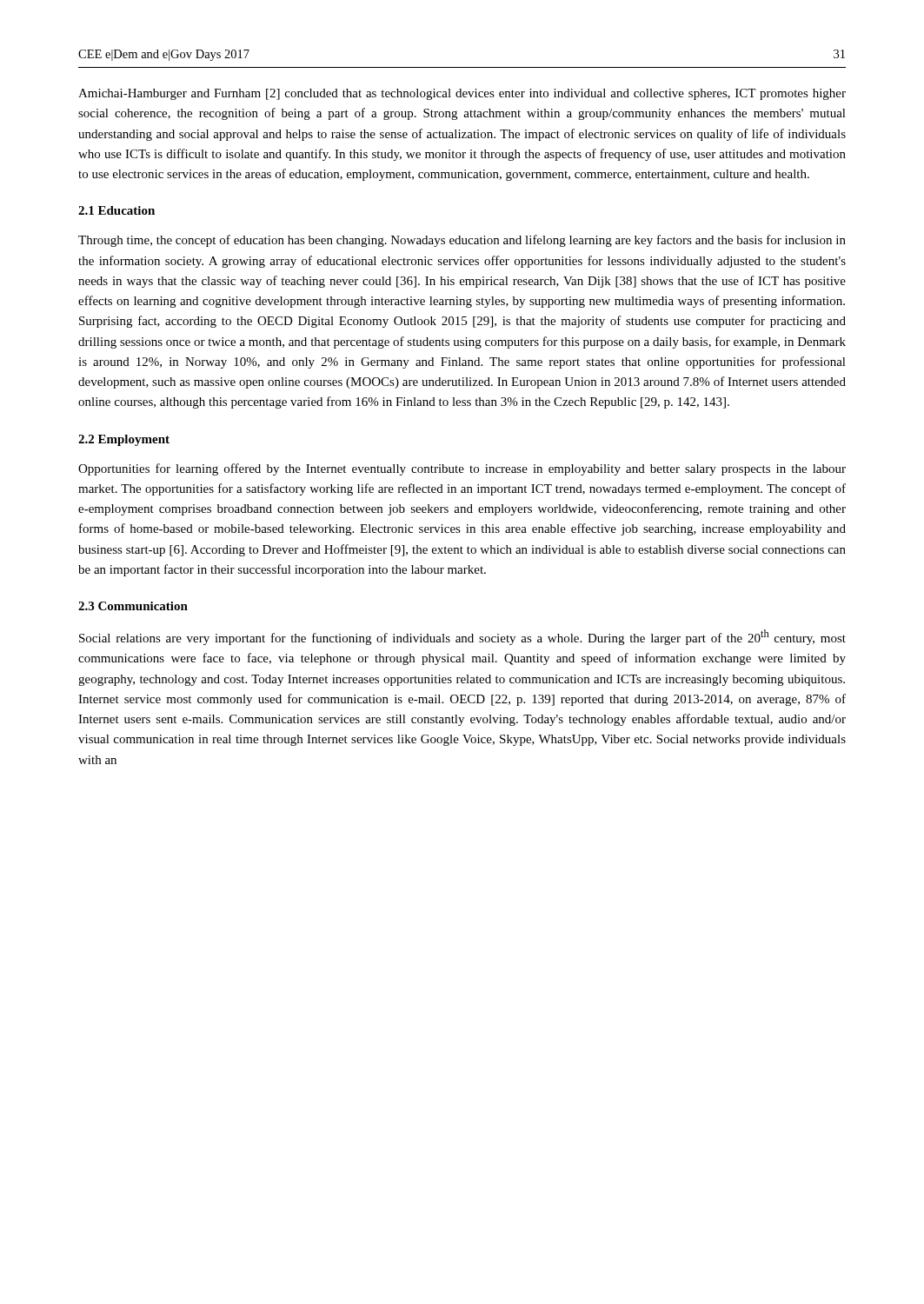
Task: Click where it says "2.1 Education"
Action: tap(117, 211)
